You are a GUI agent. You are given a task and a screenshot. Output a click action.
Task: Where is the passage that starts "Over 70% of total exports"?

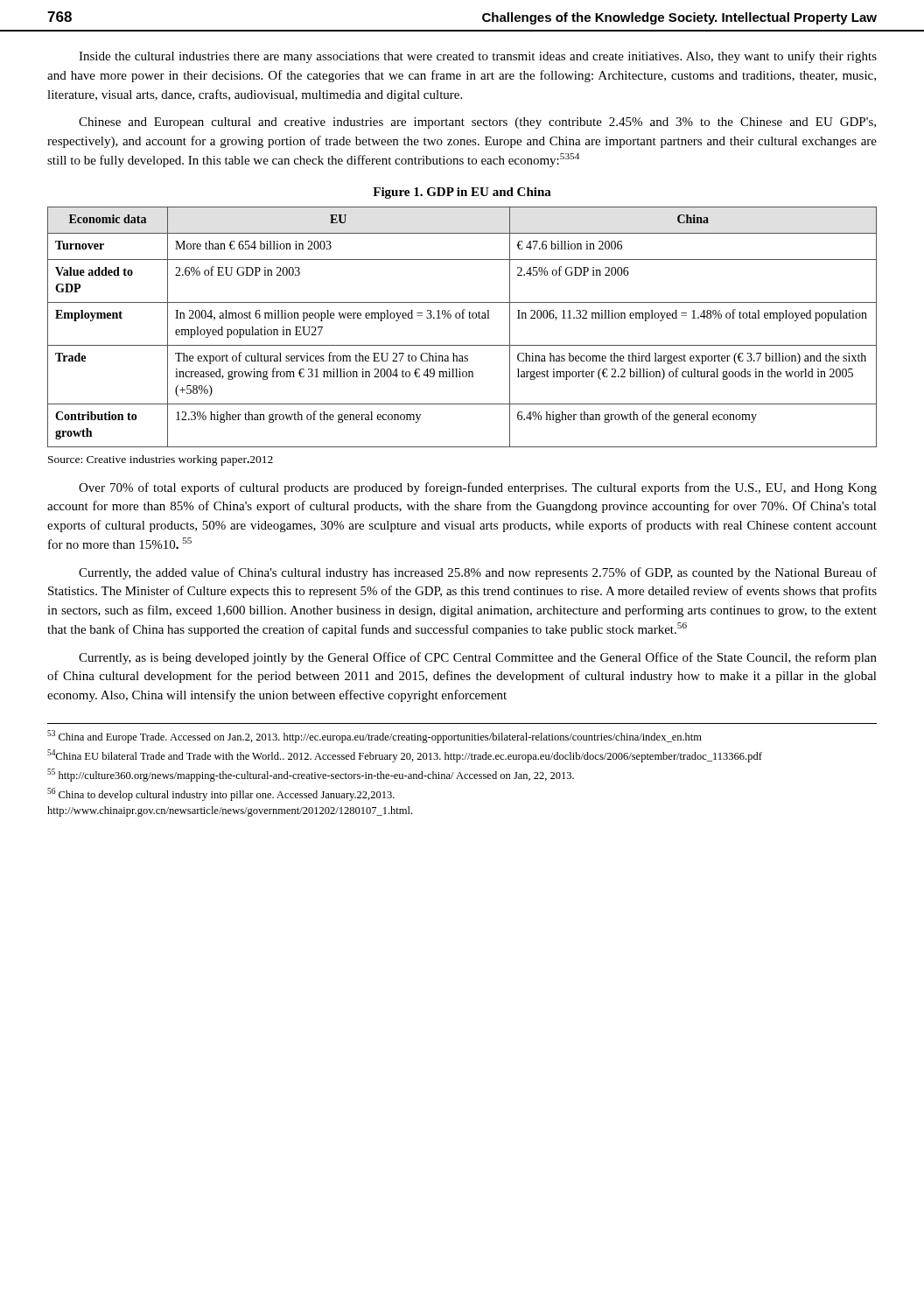pyautogui.click(x=462, y=517)
